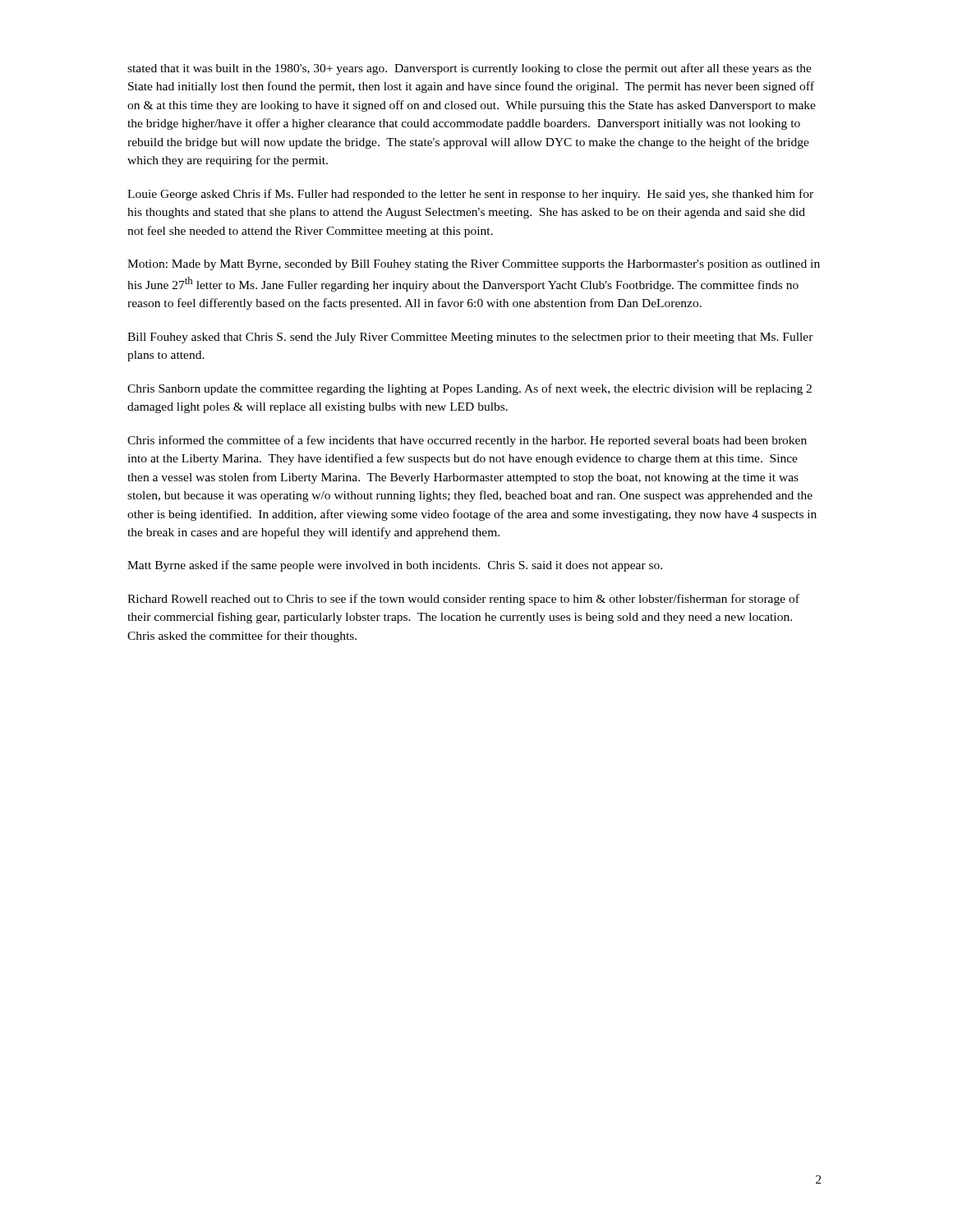Click on the text block containing "Chris Sanborn update the committee"

coord(470,397)
